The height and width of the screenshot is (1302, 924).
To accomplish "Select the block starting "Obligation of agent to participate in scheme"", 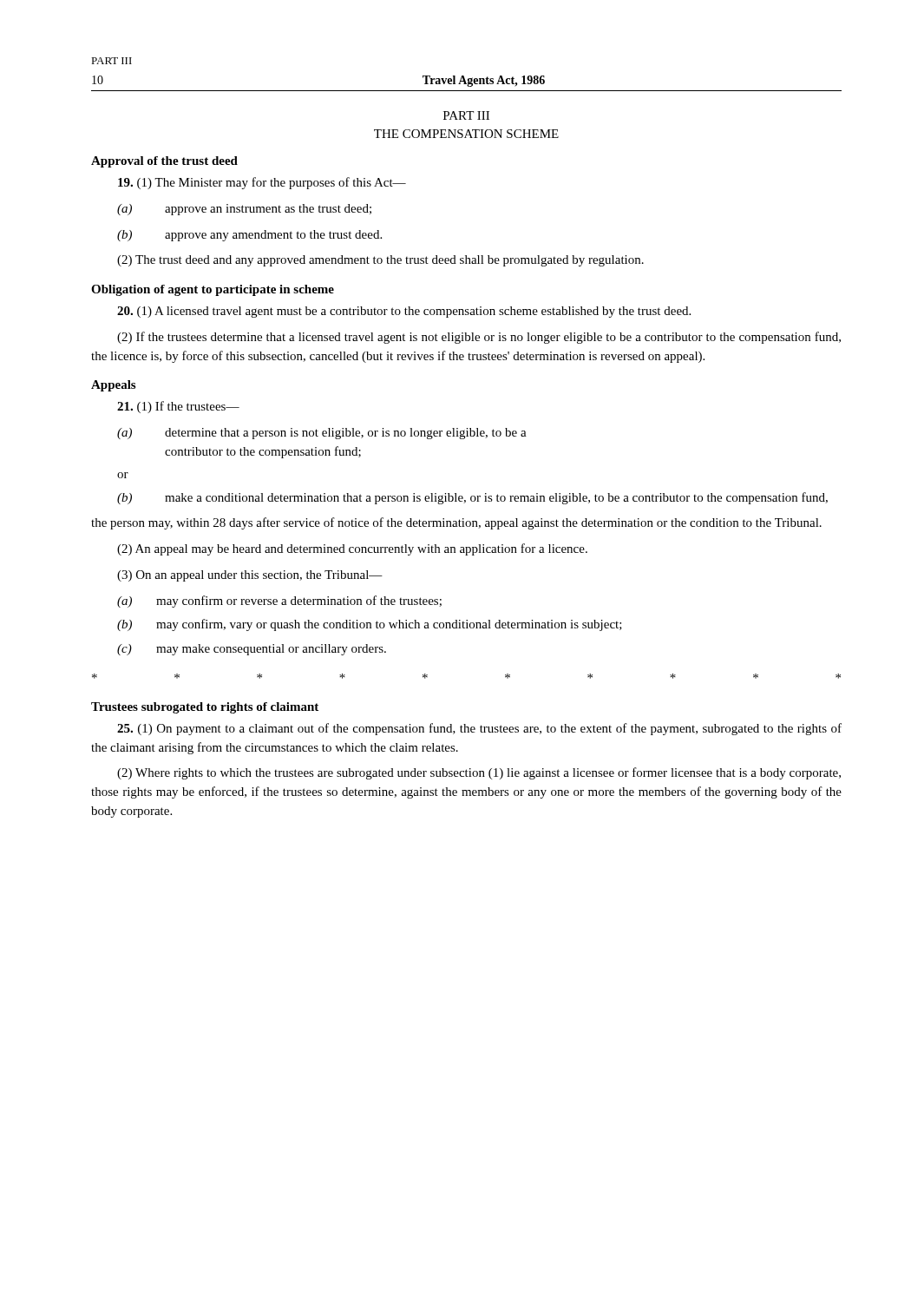I will point(213,289).
